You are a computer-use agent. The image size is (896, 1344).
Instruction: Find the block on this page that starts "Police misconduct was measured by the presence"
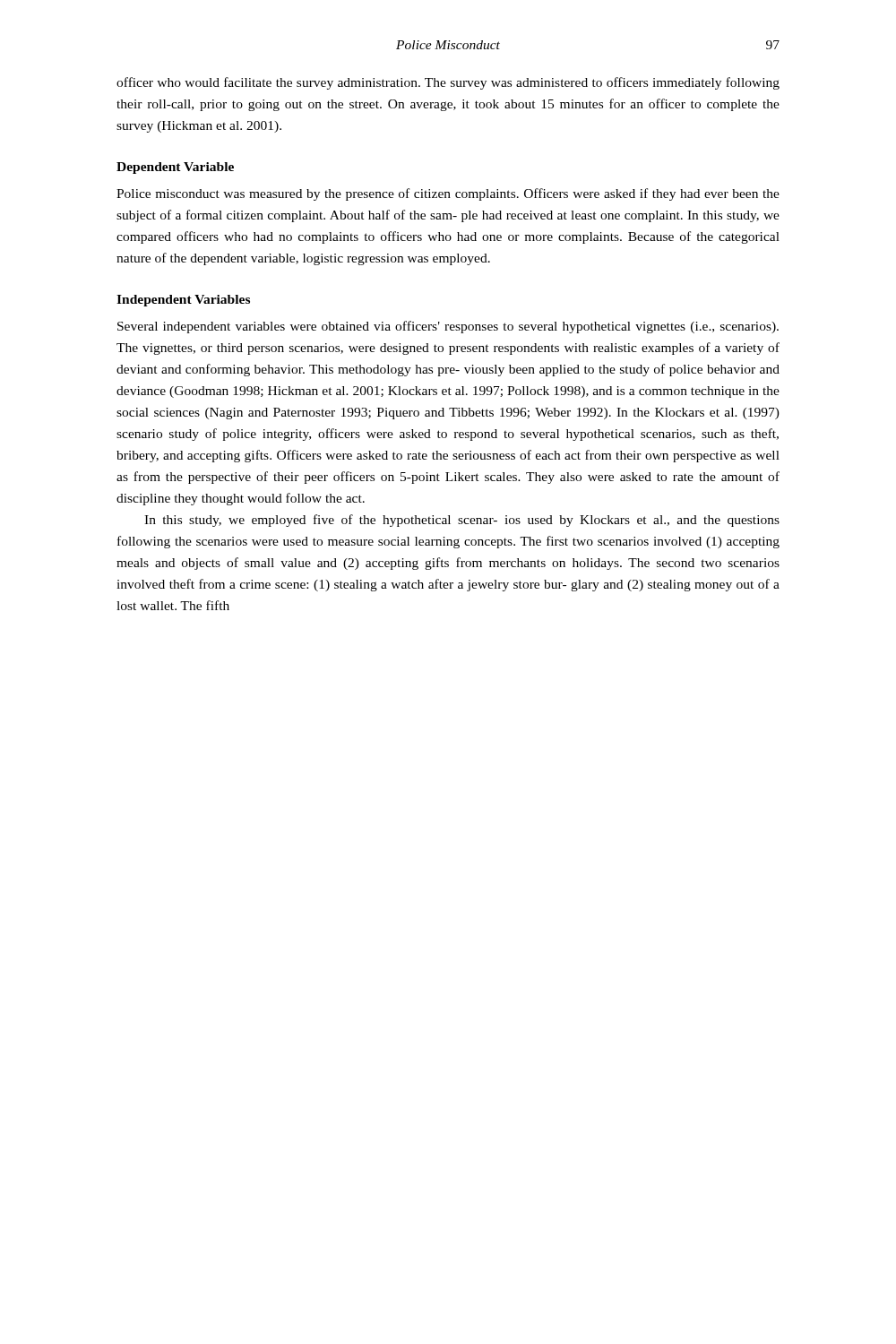click(x=448, y=225)
